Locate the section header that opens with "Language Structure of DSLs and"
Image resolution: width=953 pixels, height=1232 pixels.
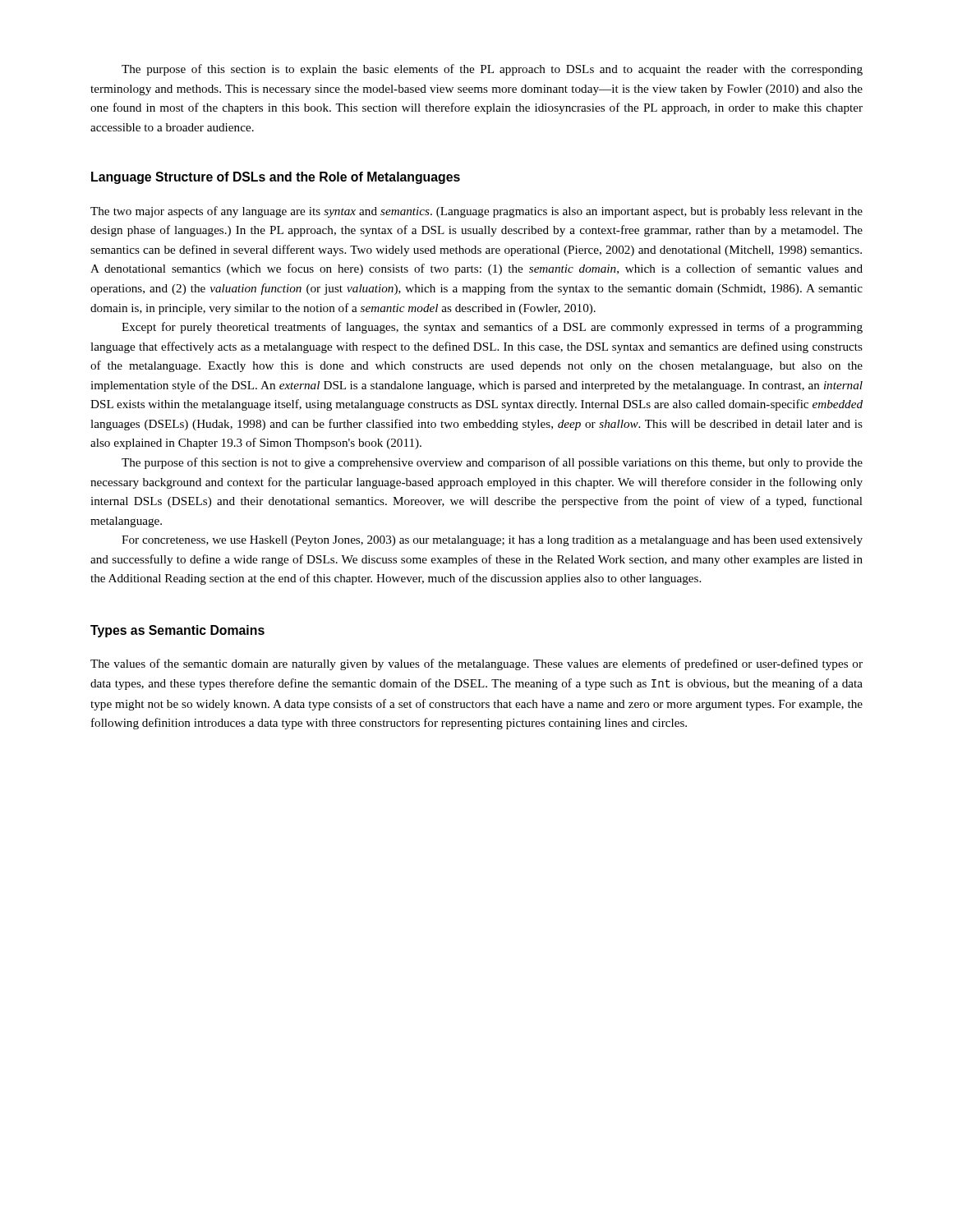coord(275,177)
